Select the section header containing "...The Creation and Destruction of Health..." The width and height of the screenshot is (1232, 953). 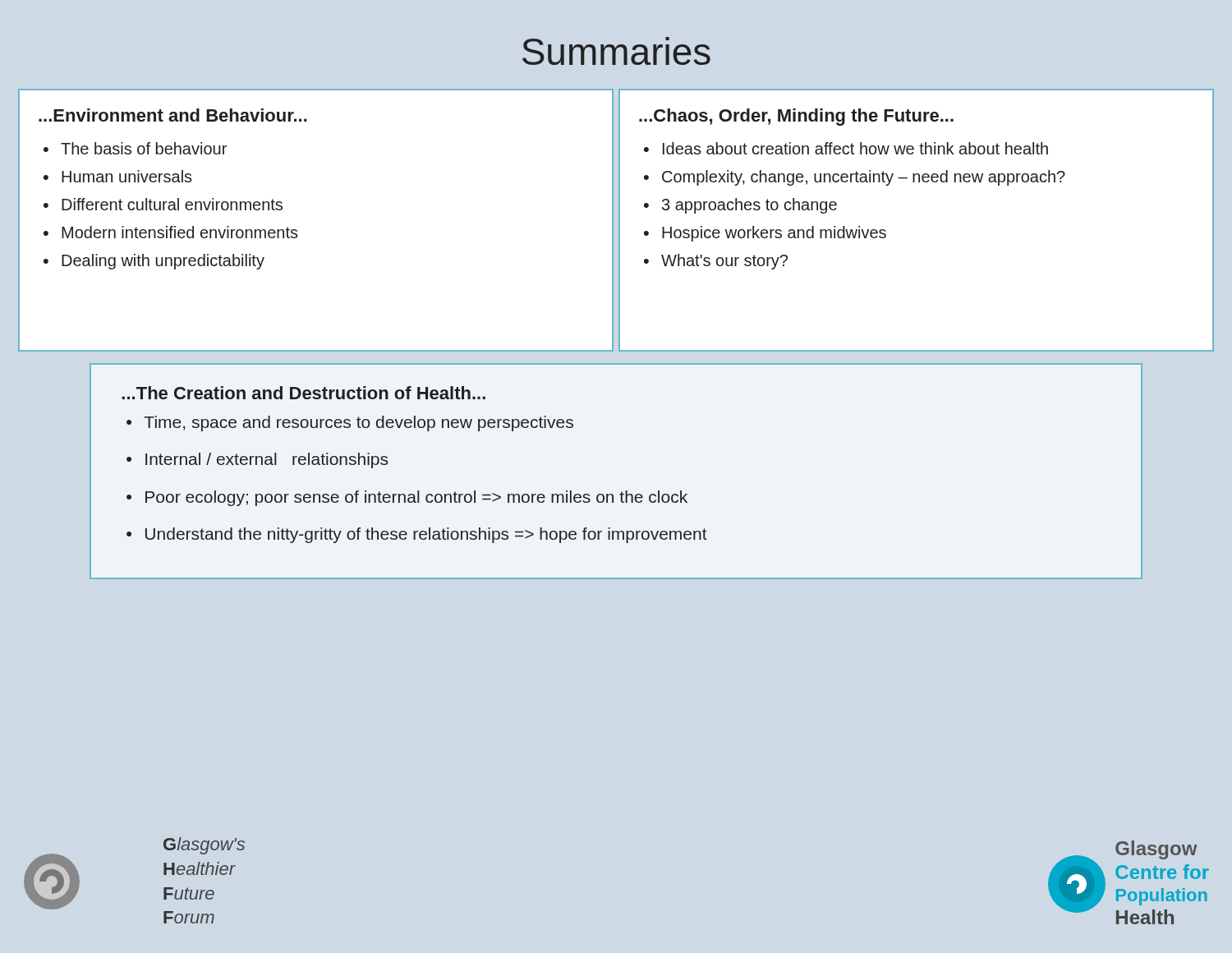(x=304, y=393)
